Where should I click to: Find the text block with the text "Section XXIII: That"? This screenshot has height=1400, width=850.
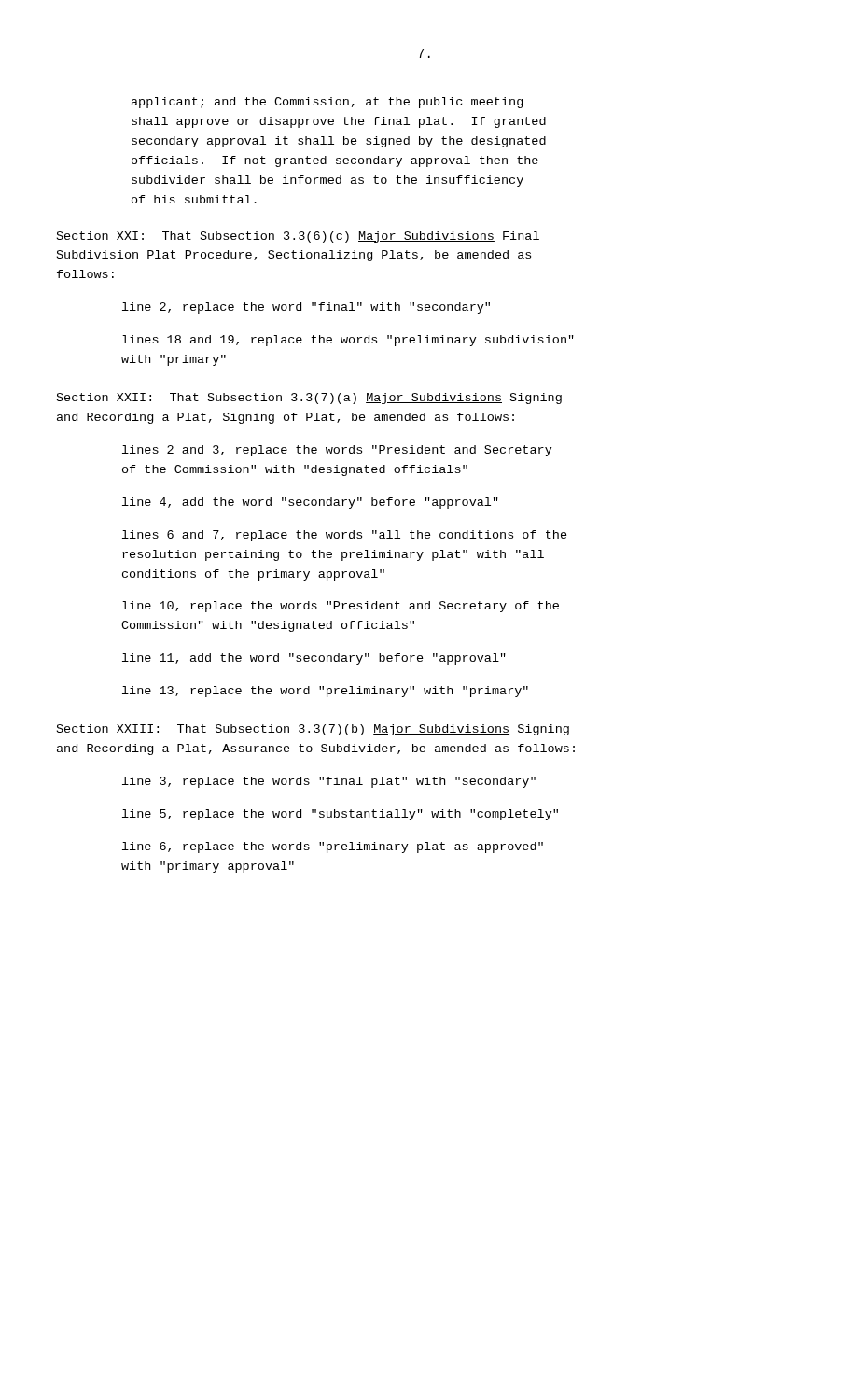(317, 739)
